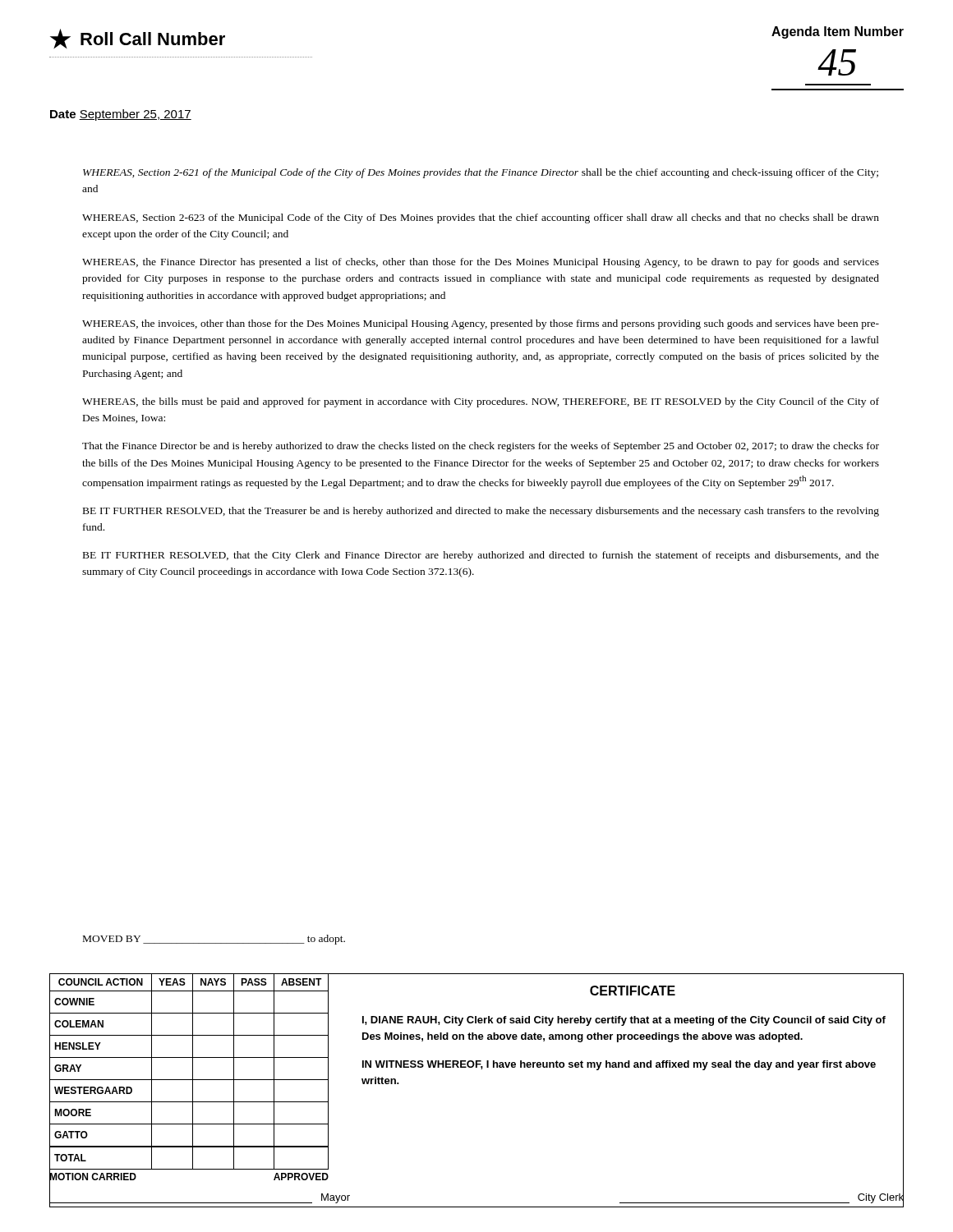Locate the text block containing "WHEREAS, the Finance Director has presented a list"
Image resolution: width=953 pixels, height=1232 pixels.
481,279
